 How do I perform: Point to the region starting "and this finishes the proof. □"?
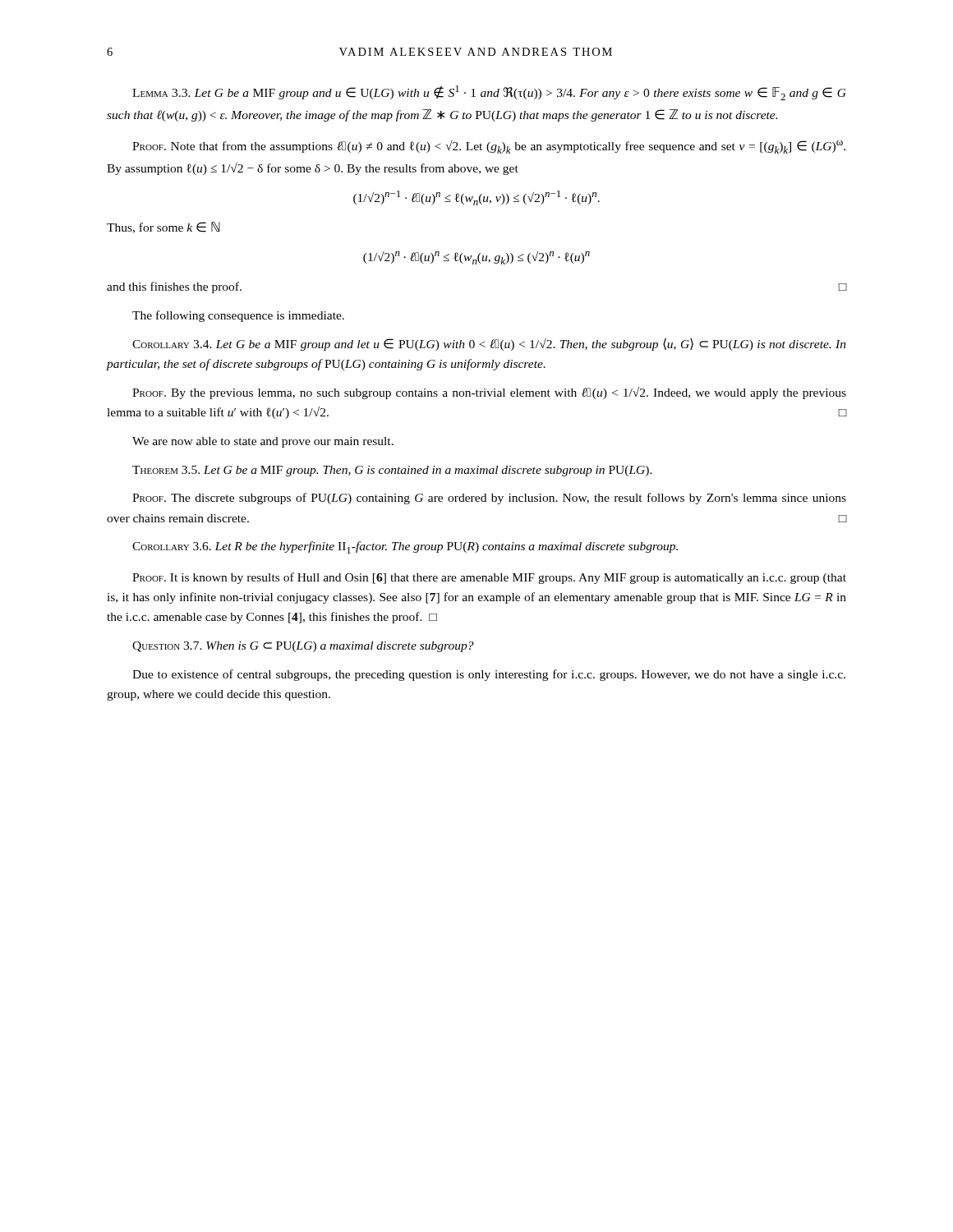(x=171, y=288)
